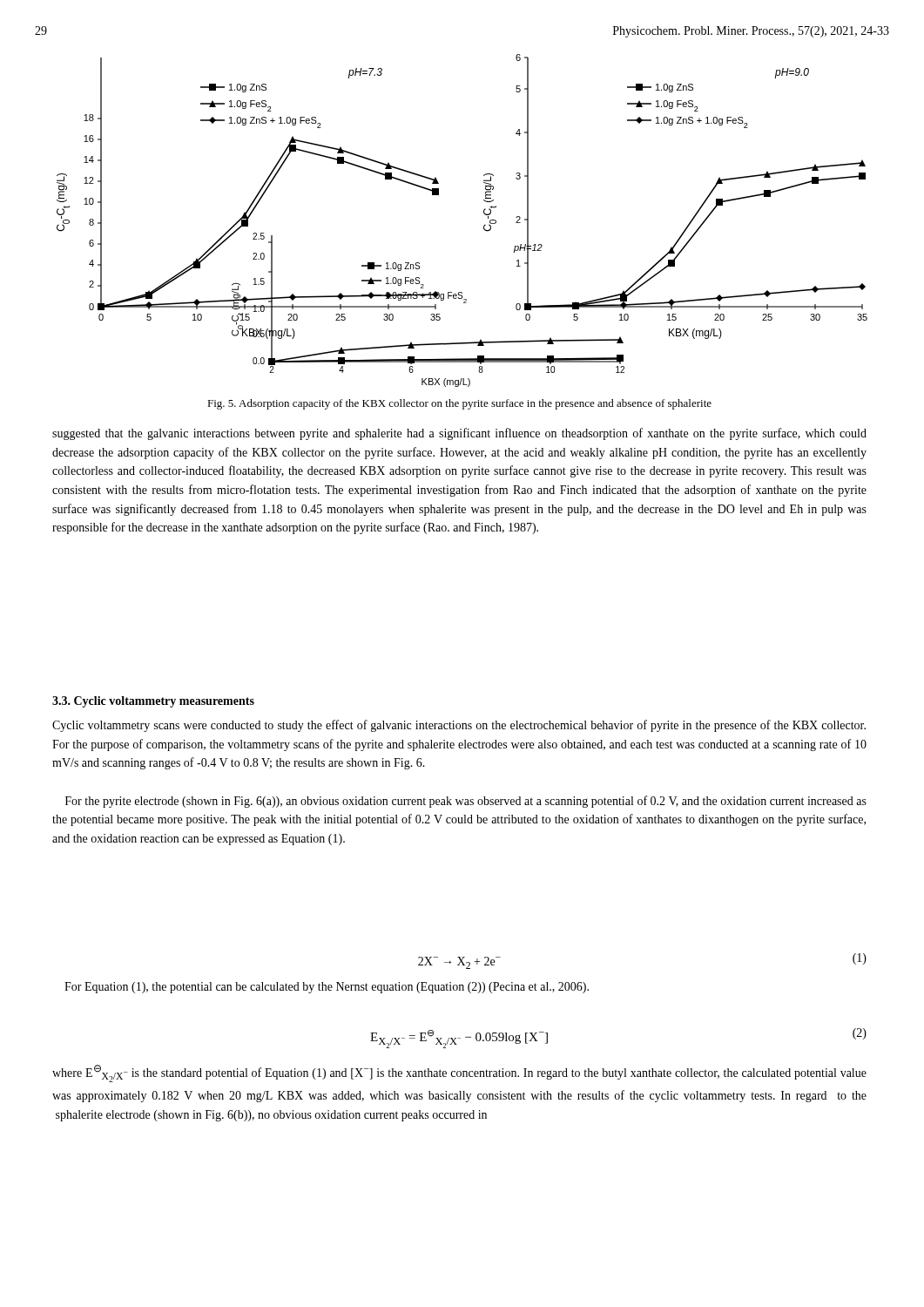Point to the region starting "where E⊖X2/X− is the standard potential of"
This screenshot has width=924, height=1307.
(x=459, y=1092)
